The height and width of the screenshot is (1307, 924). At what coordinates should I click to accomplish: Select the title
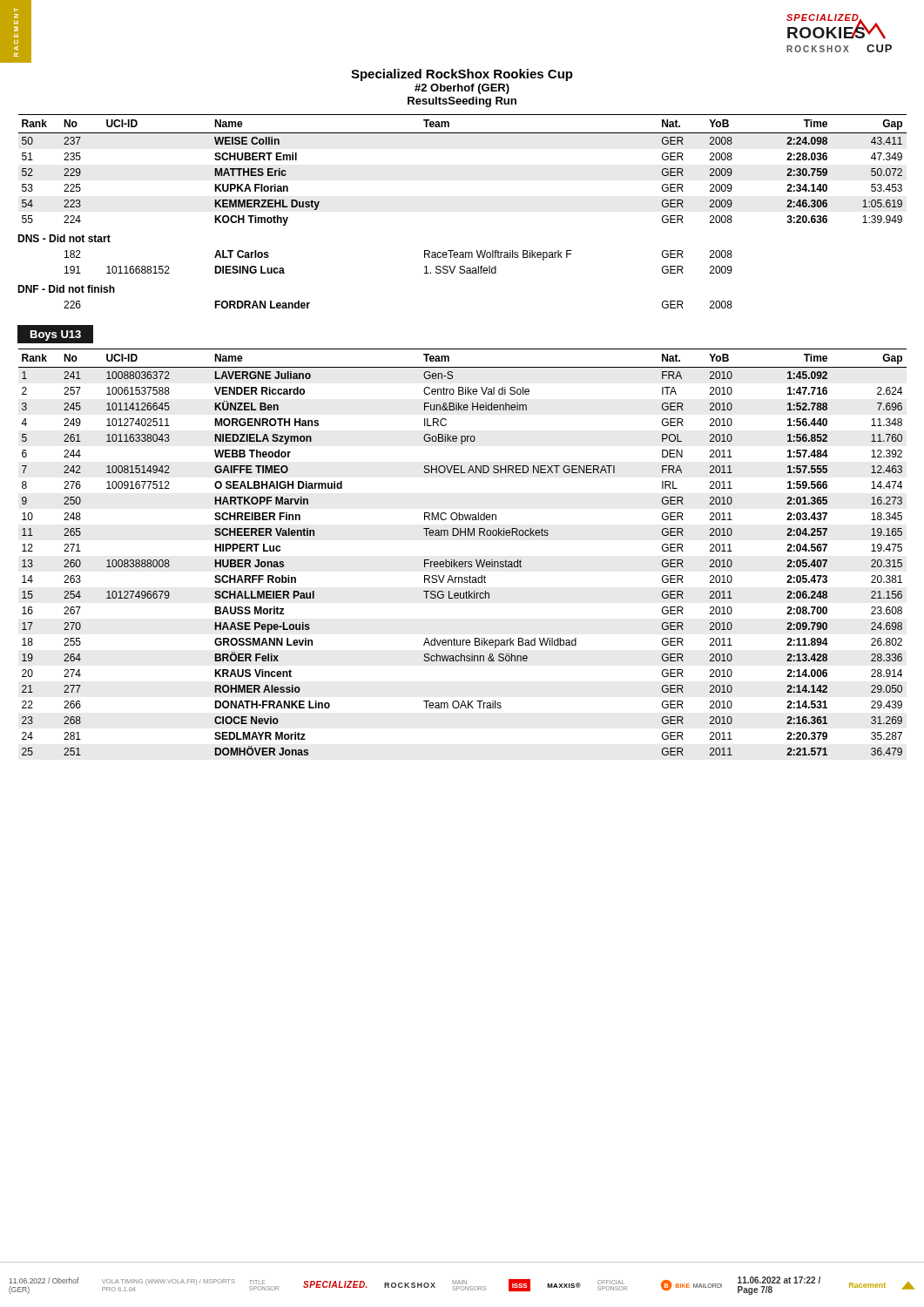(462, 87)
